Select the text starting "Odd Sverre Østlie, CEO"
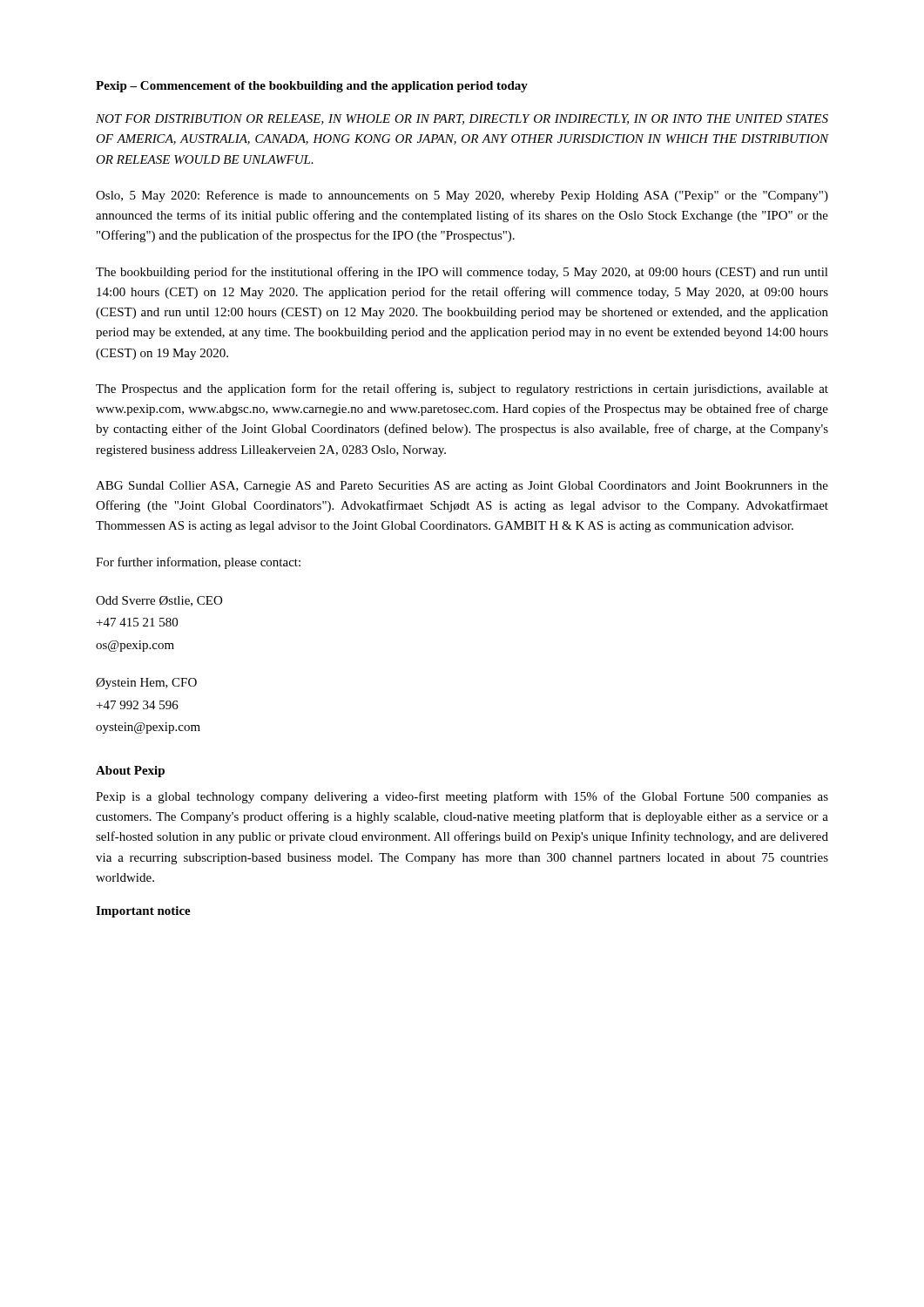The width and height of the screenshot is (924, 1307). pyautogui.click(x=159, y=622)
